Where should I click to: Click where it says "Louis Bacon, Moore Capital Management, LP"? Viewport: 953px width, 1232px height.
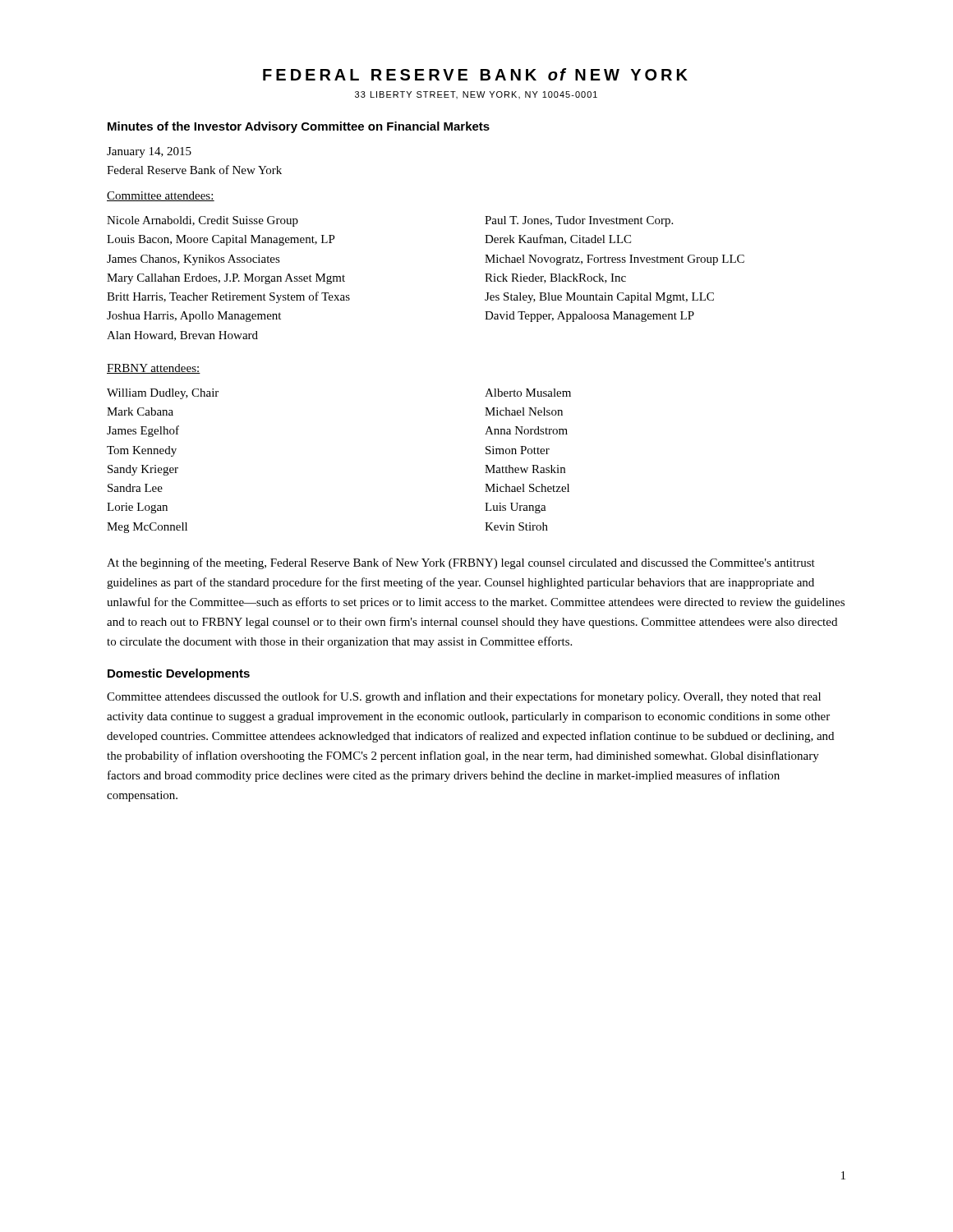221,239
